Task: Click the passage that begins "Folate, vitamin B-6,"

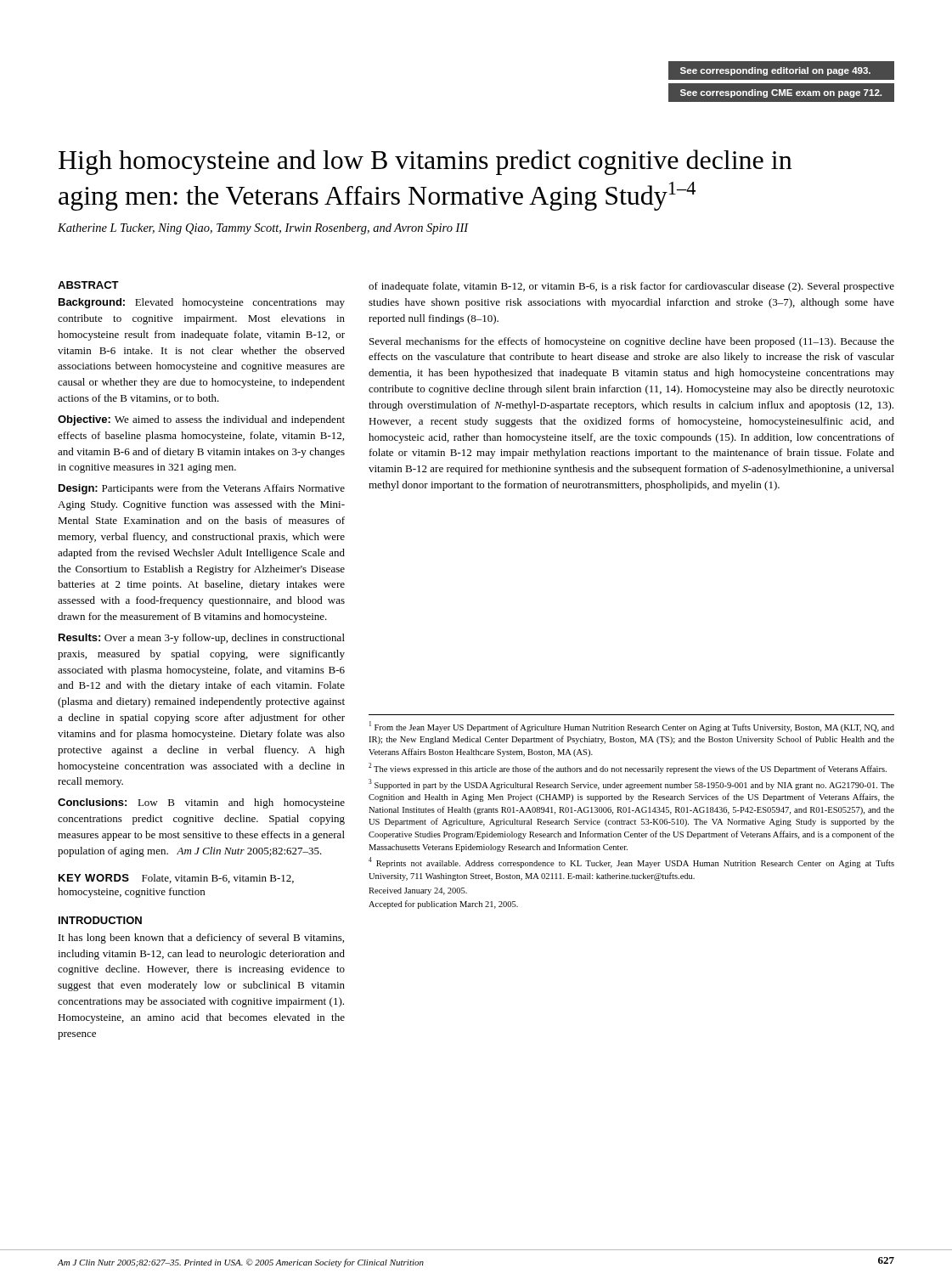Action: [176, 884]
